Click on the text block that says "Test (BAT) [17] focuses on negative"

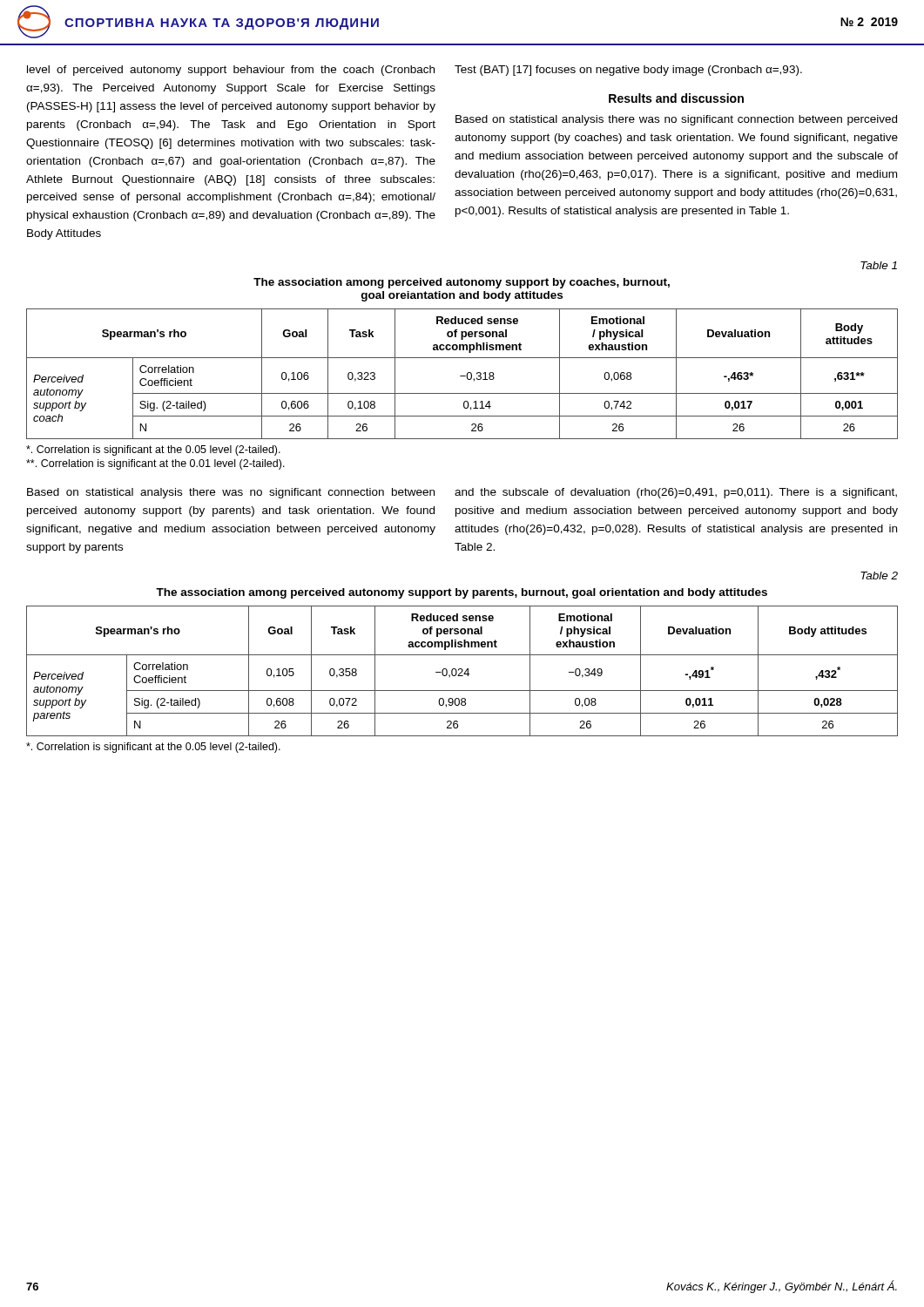[x=629, y=69]
